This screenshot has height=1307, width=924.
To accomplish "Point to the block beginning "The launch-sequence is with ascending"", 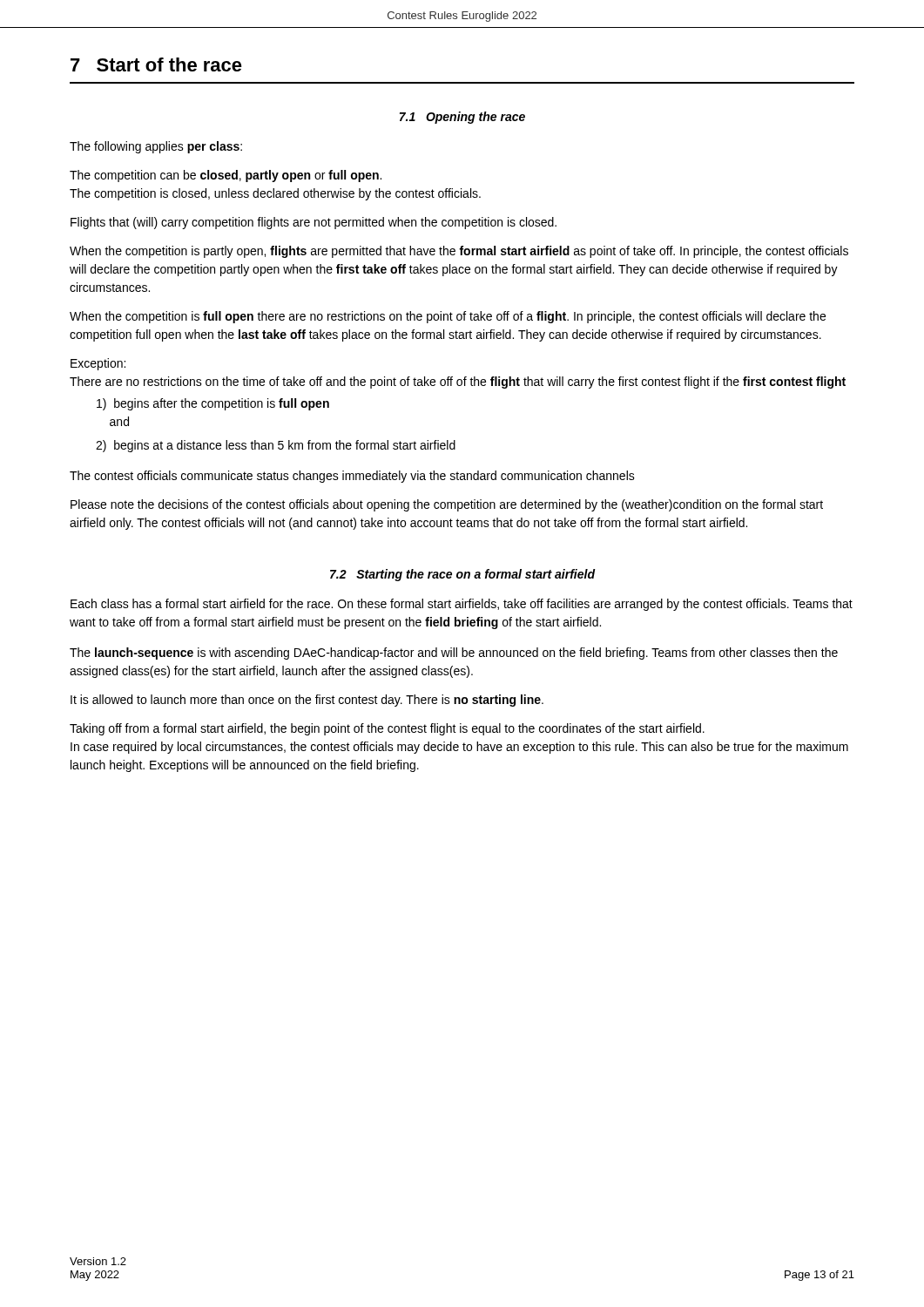I will (454, 662).
